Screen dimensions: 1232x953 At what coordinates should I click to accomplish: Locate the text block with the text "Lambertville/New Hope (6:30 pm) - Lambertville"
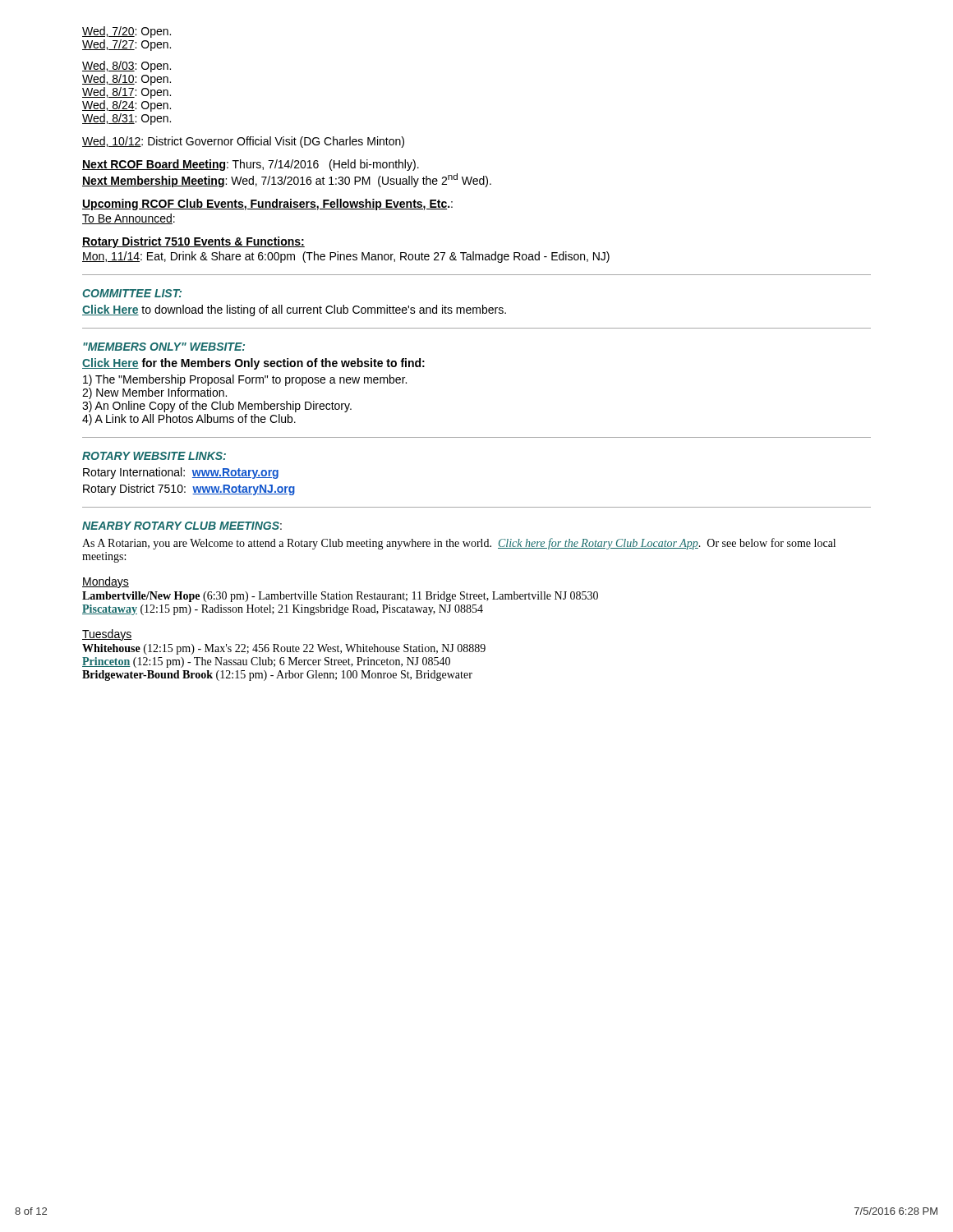coord(340,602)
